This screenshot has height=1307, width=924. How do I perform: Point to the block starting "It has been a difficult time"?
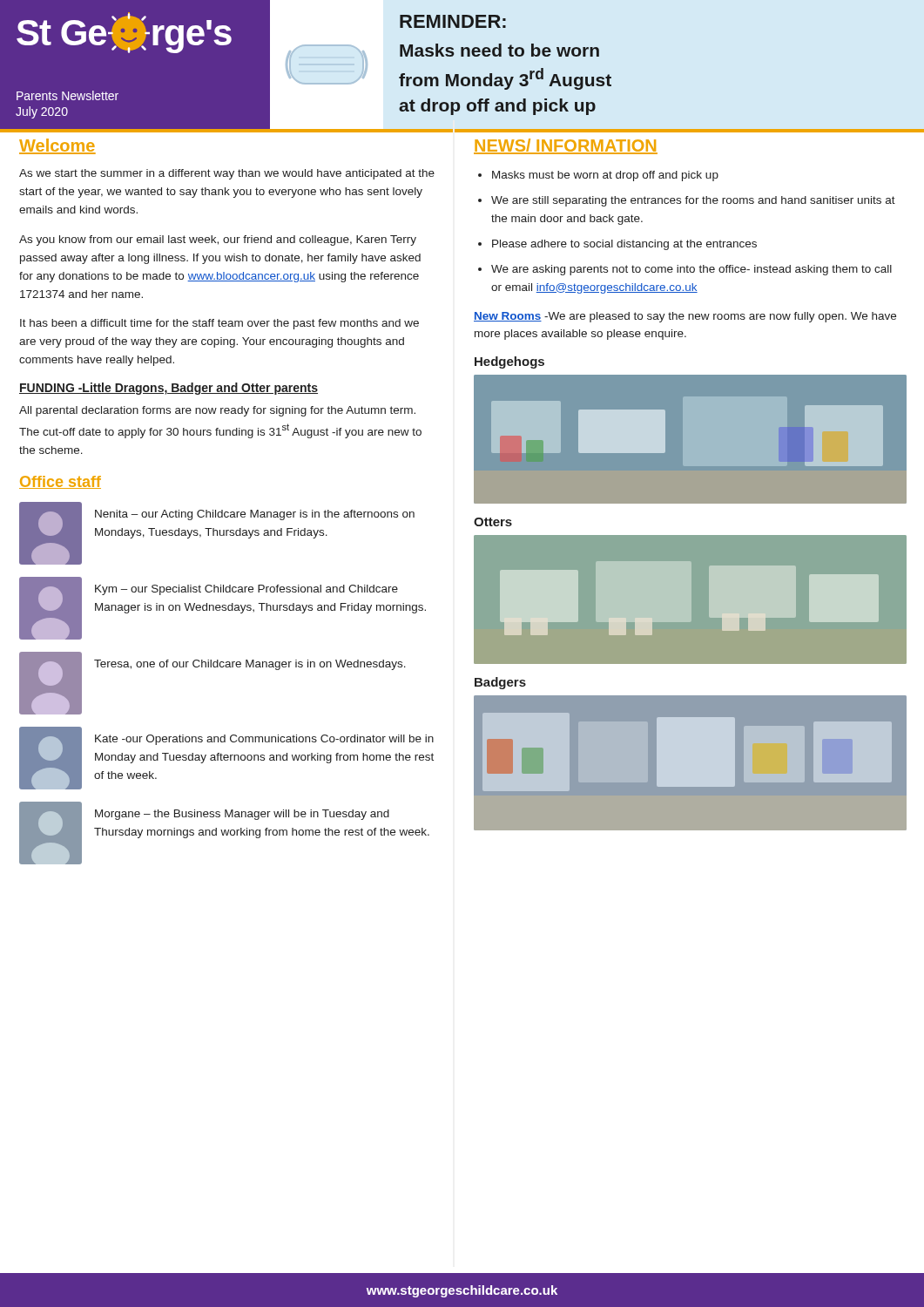(219, 341)
